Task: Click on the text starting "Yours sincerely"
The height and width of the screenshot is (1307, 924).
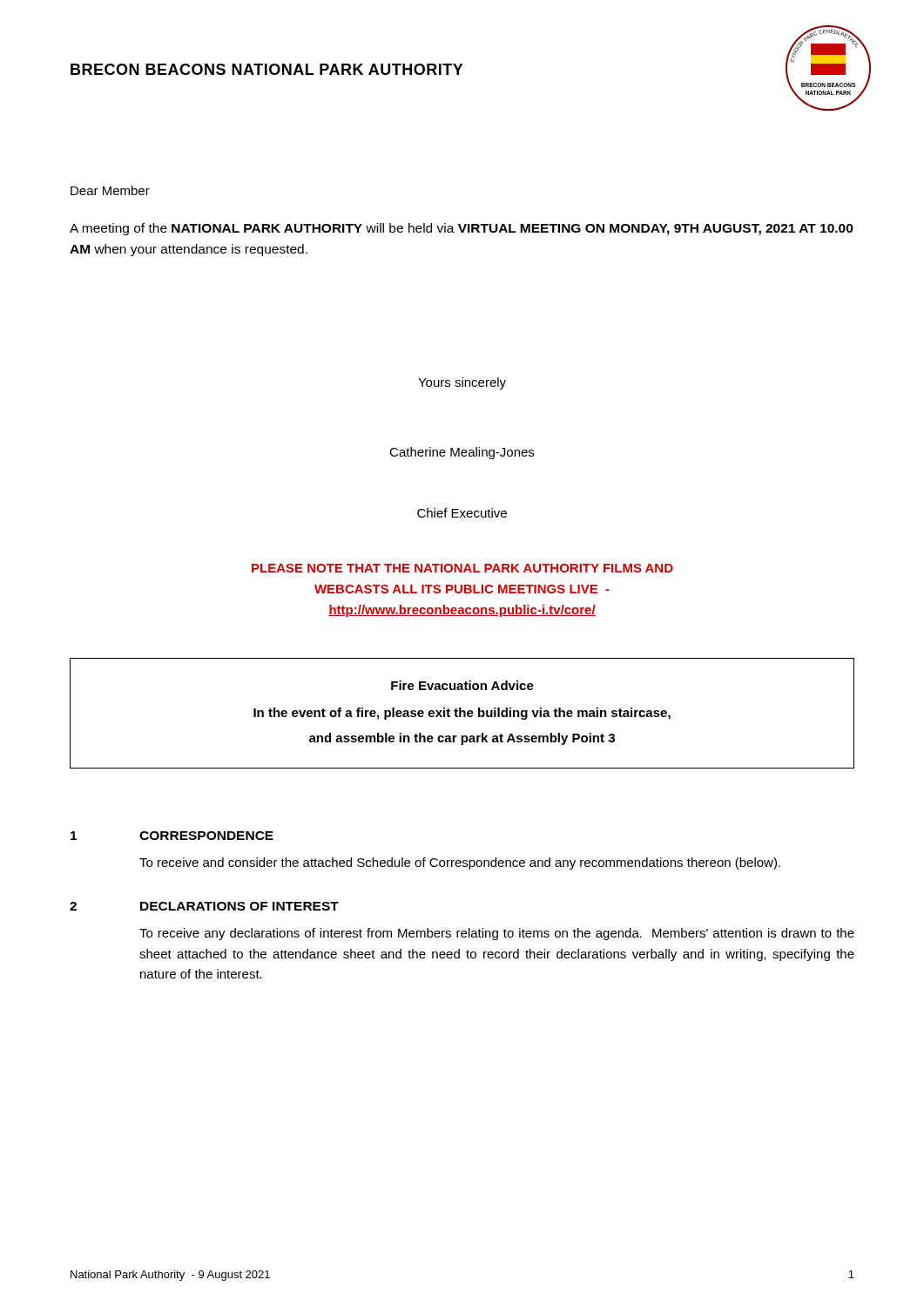Action: tap(462, 382)
